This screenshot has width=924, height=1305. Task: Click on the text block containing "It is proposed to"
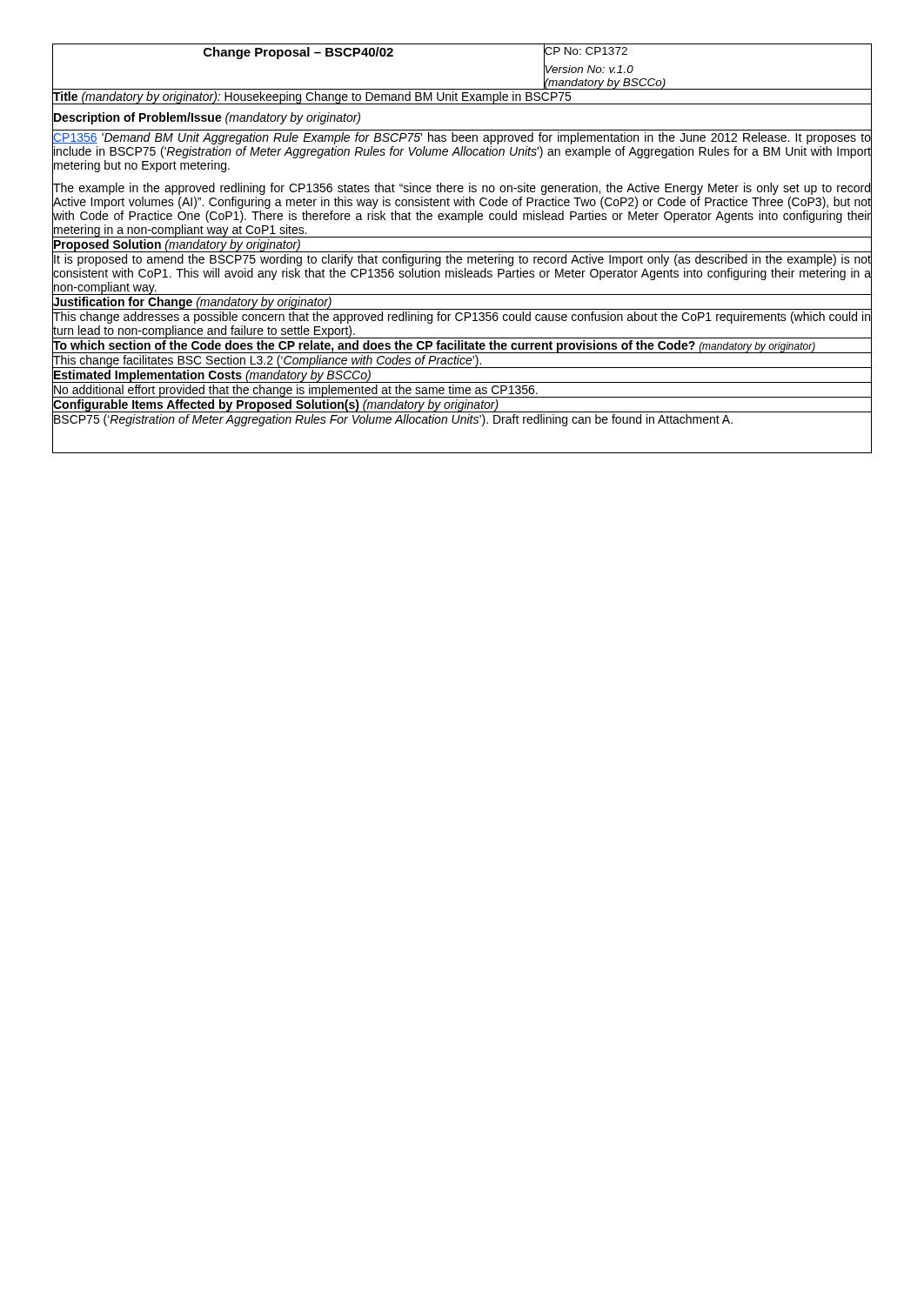tap(462, 273)
